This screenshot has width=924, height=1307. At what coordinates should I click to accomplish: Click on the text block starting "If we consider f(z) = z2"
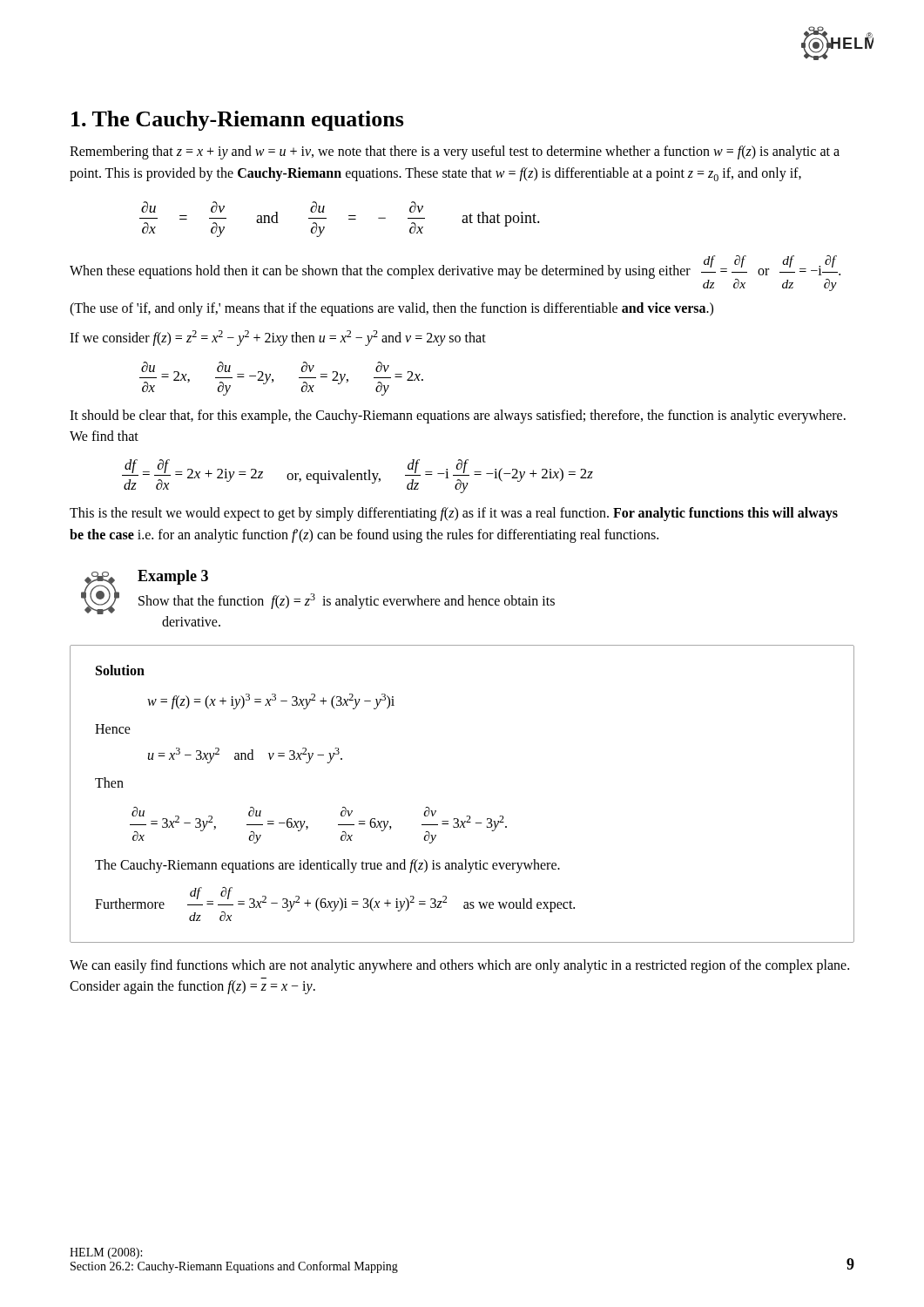(278, 337)
